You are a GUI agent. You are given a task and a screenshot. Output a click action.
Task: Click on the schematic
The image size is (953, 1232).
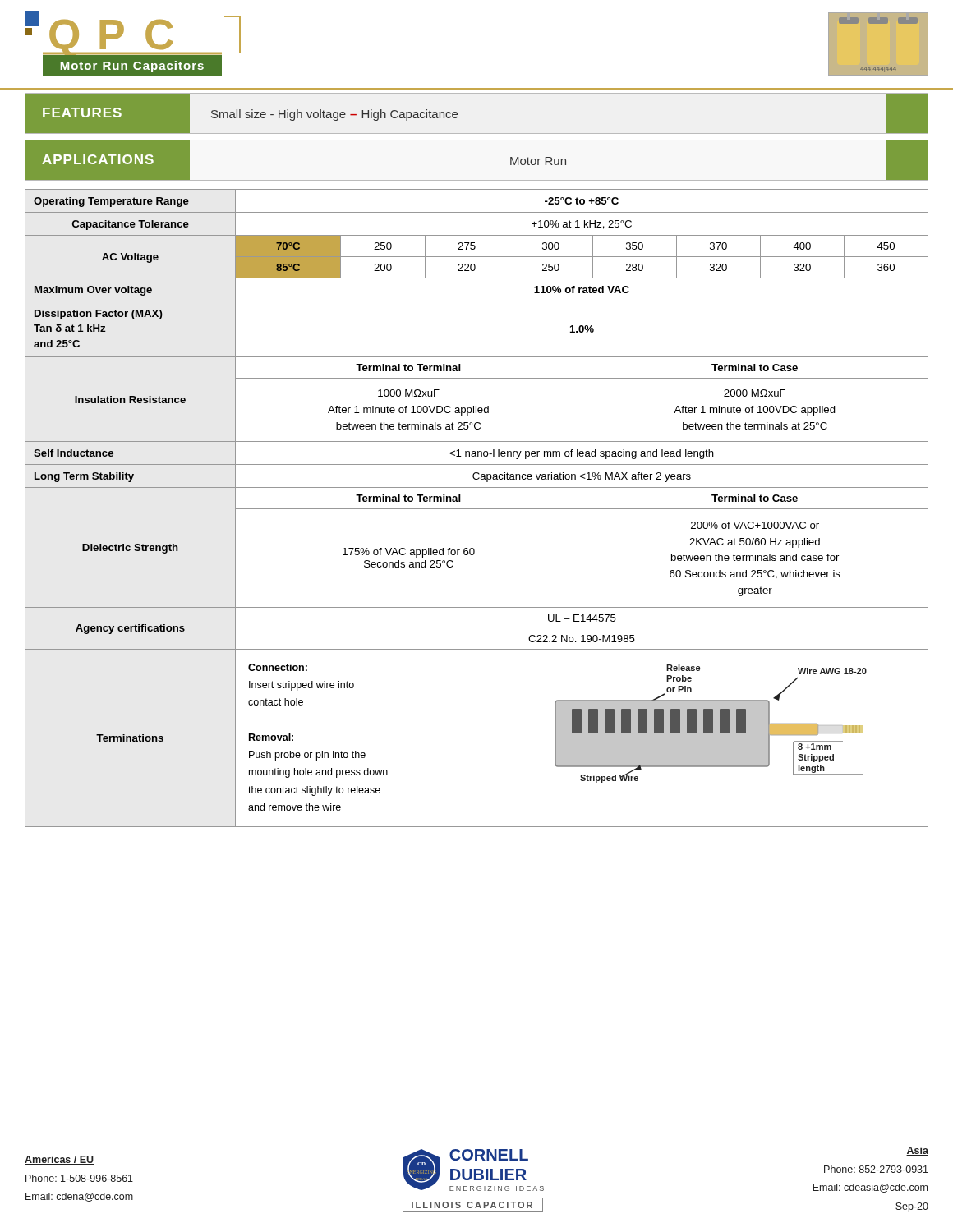[x=703, y=725]
